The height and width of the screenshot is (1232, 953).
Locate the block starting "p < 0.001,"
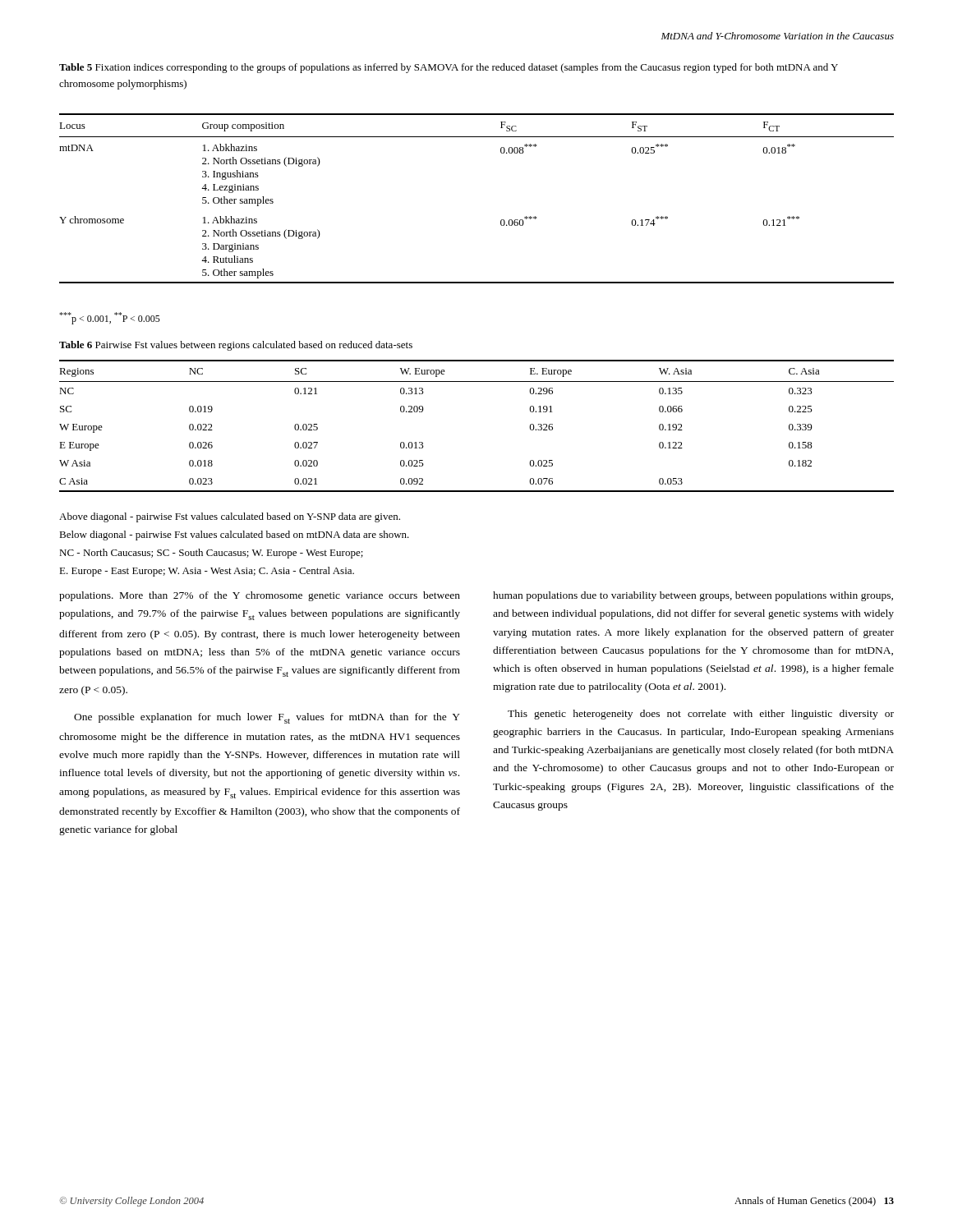tap(110, 317)
